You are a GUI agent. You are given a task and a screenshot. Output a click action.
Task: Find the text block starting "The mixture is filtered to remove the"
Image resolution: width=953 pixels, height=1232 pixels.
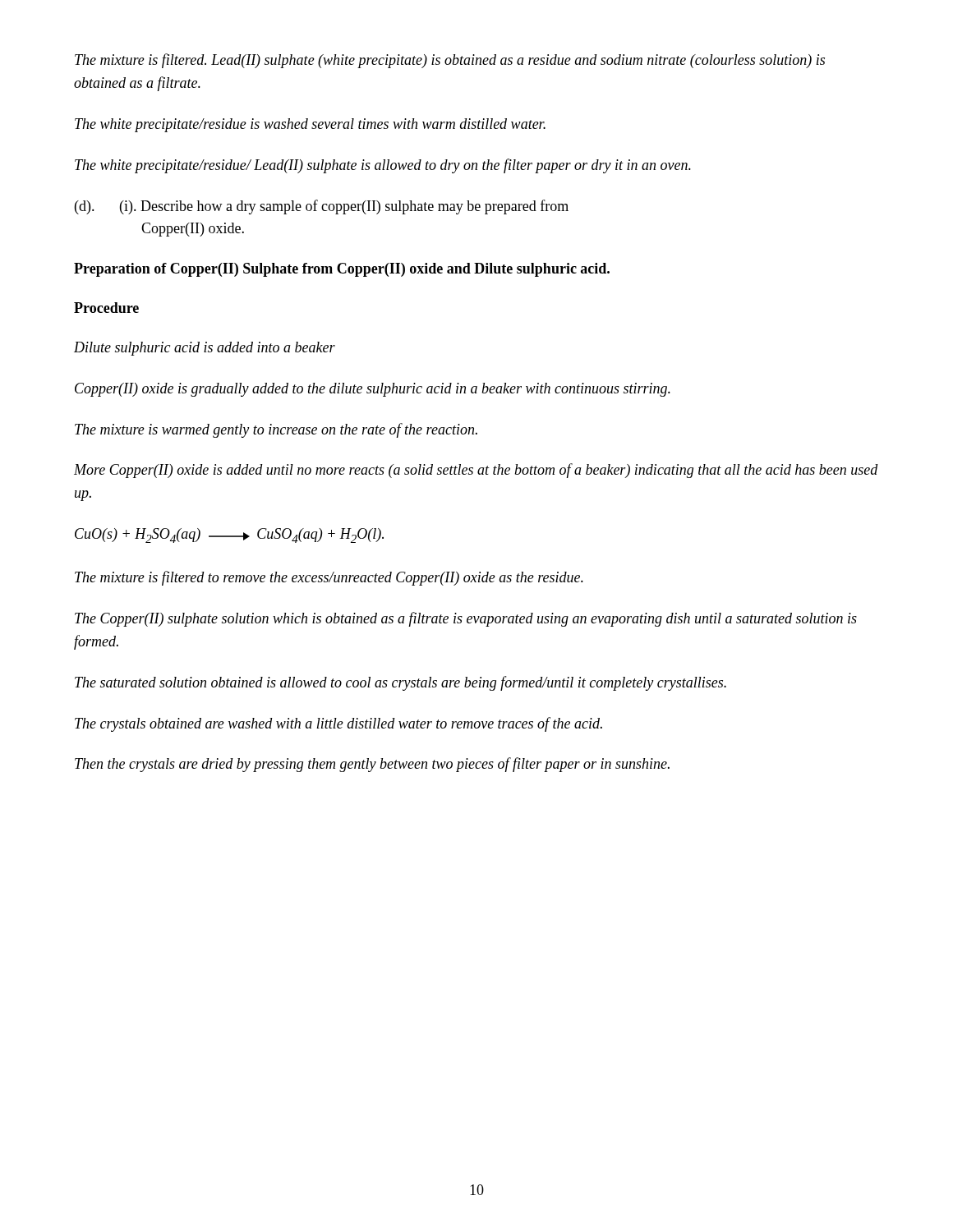pos(329,577)
